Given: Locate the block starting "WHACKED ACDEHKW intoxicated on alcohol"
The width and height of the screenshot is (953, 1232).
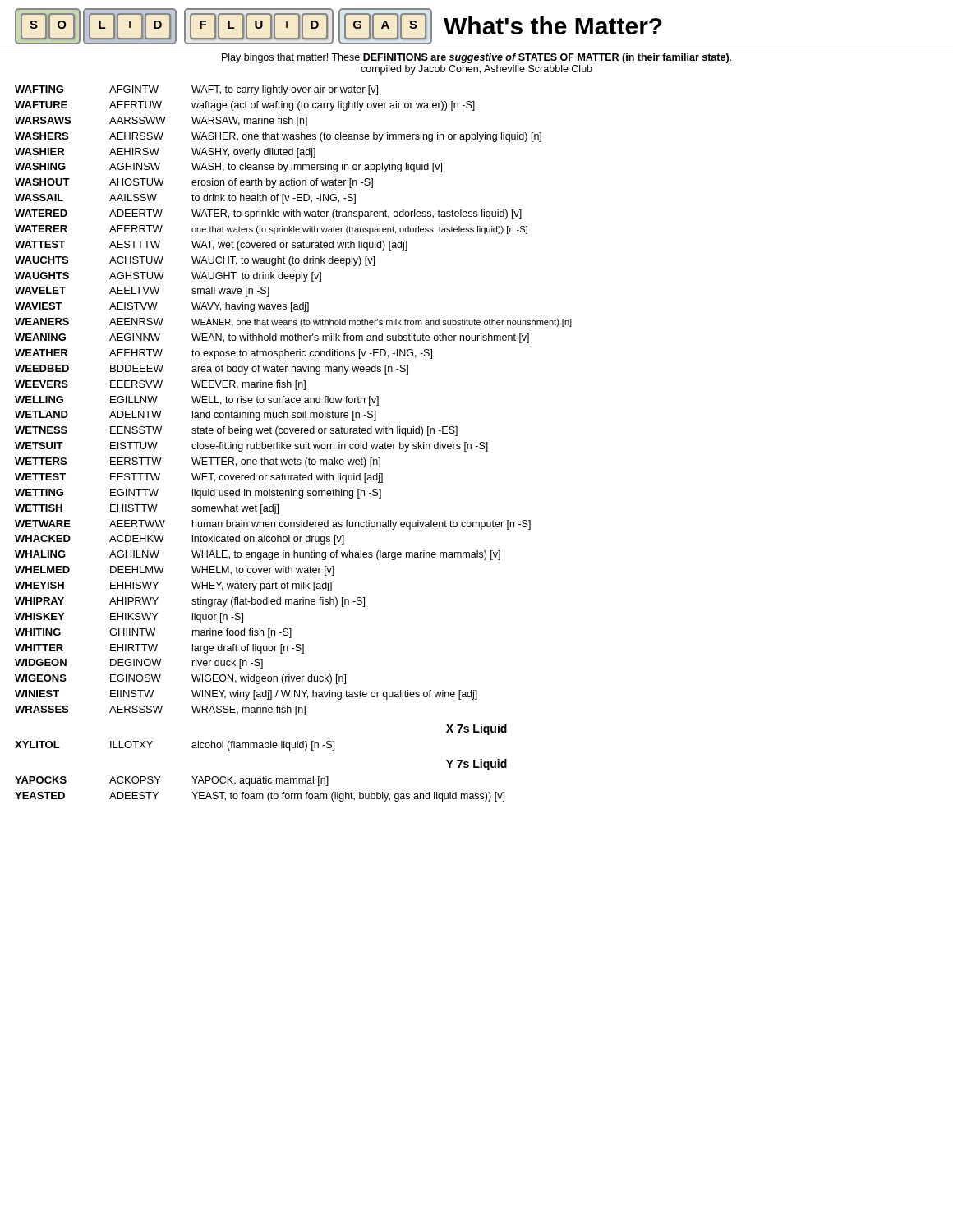Looking at the screenshot, I should (476, 539).
